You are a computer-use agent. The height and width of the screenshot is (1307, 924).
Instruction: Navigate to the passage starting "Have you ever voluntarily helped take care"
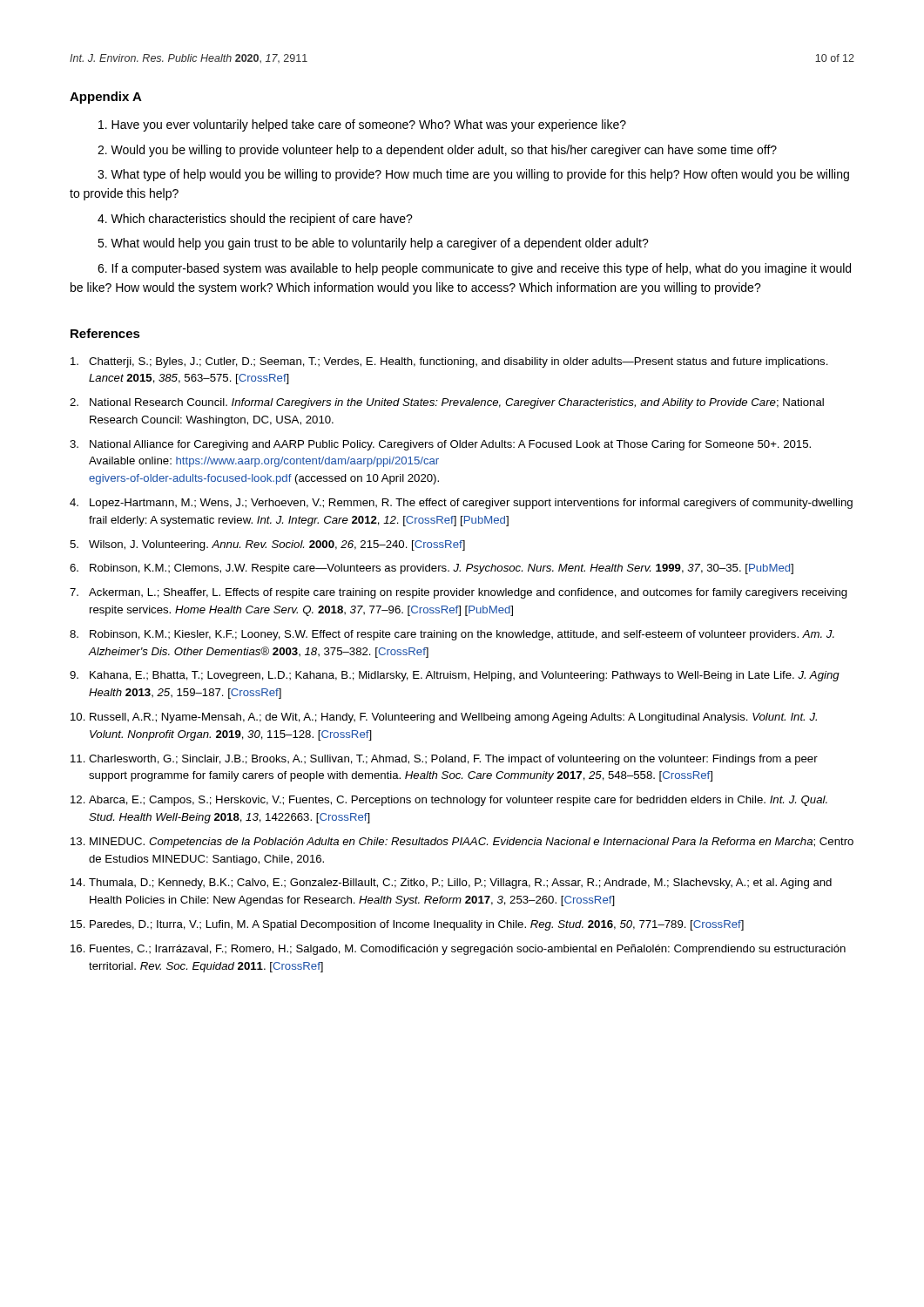tap(362, 125)
